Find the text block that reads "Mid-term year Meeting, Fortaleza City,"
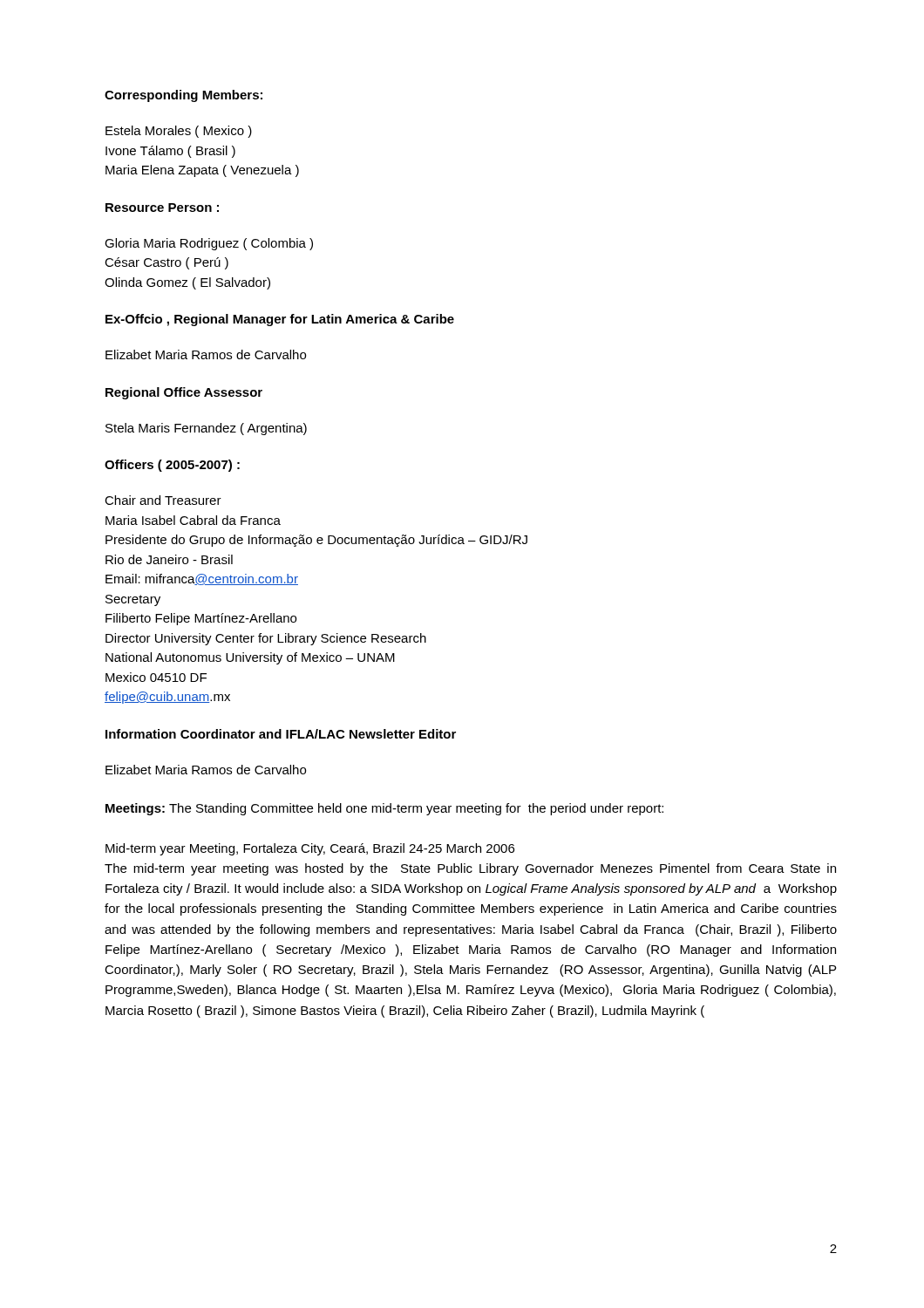 [x=471, y=929]
